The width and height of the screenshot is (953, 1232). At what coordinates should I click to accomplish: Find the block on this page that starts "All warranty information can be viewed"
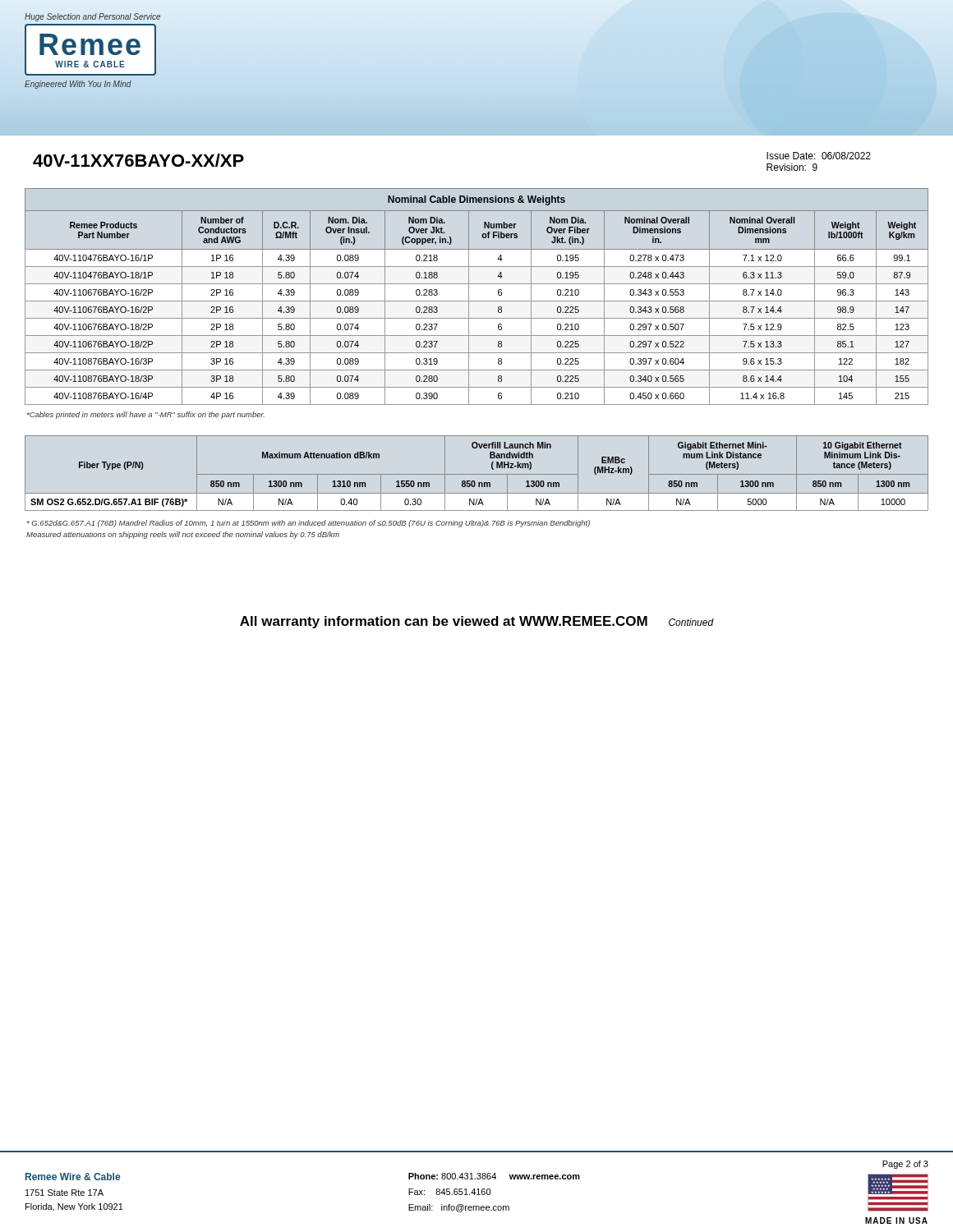(476, 621)
